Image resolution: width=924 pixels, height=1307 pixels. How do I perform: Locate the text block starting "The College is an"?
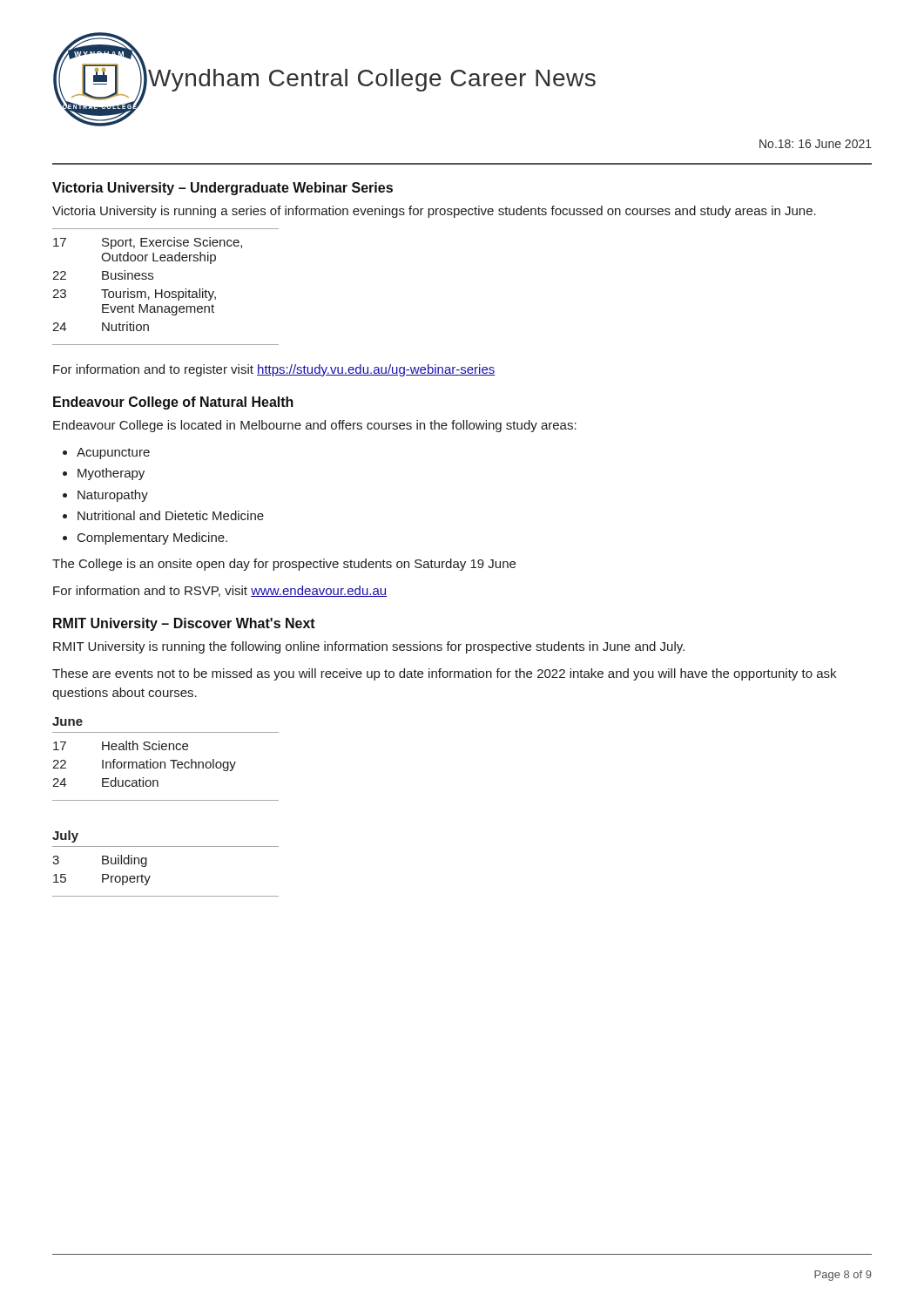point(462,564)
